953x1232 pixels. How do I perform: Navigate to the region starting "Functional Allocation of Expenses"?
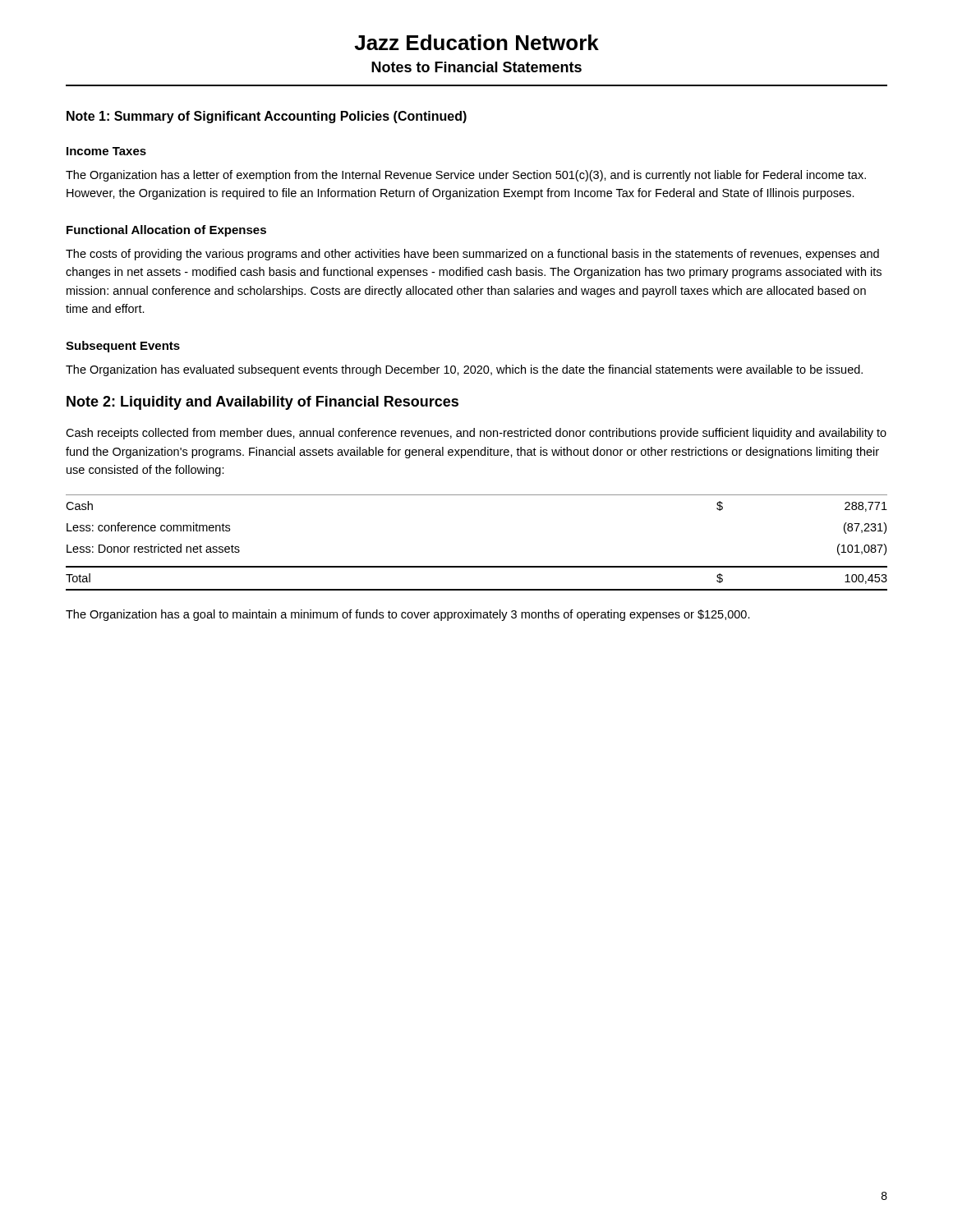pos(166,229)
